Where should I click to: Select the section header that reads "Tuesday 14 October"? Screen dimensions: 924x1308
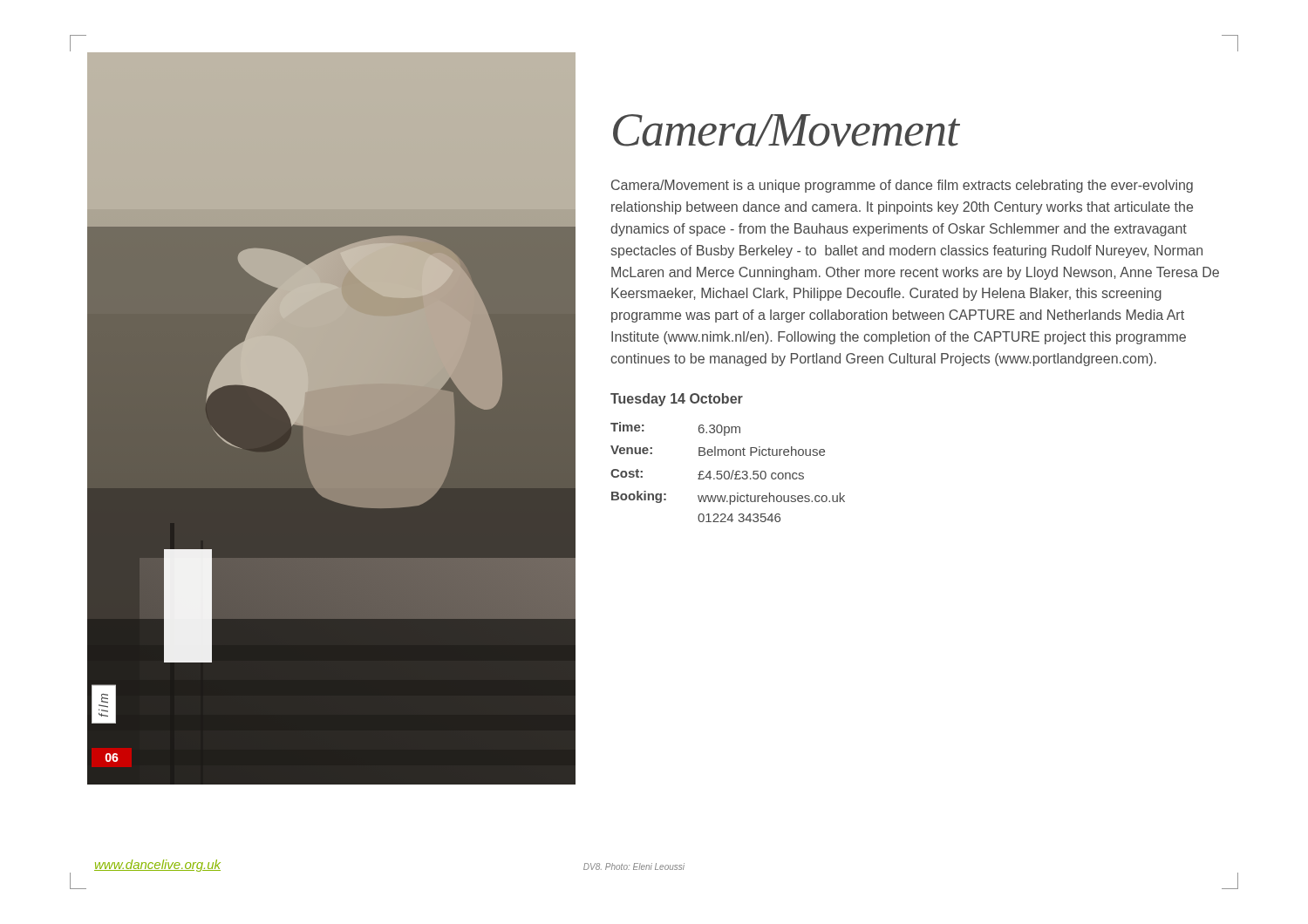pyautogui.click(x=677, y=398)
